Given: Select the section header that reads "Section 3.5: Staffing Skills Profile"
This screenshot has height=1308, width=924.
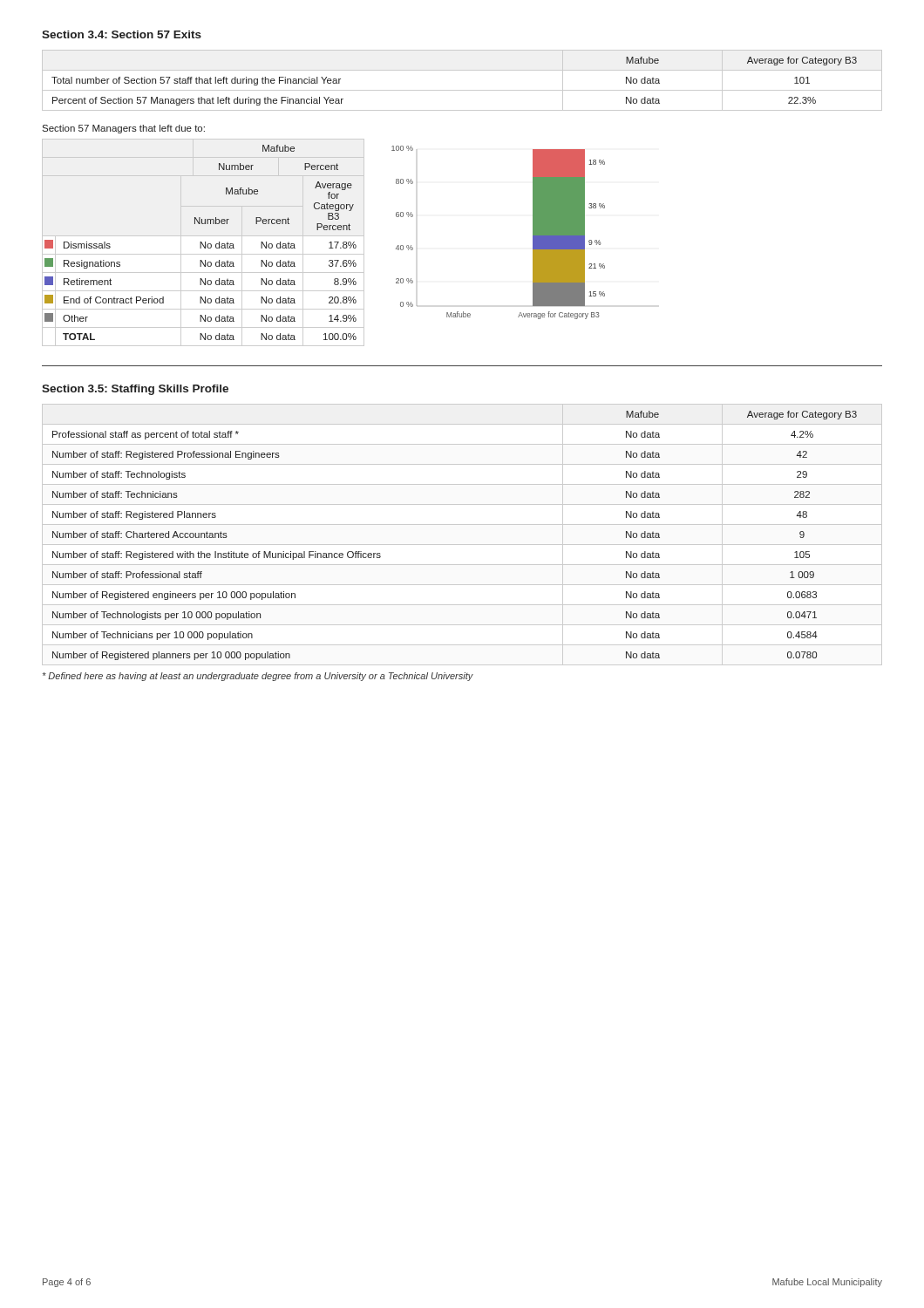Looking at the screenshot, I should click(x=135, y=388).
